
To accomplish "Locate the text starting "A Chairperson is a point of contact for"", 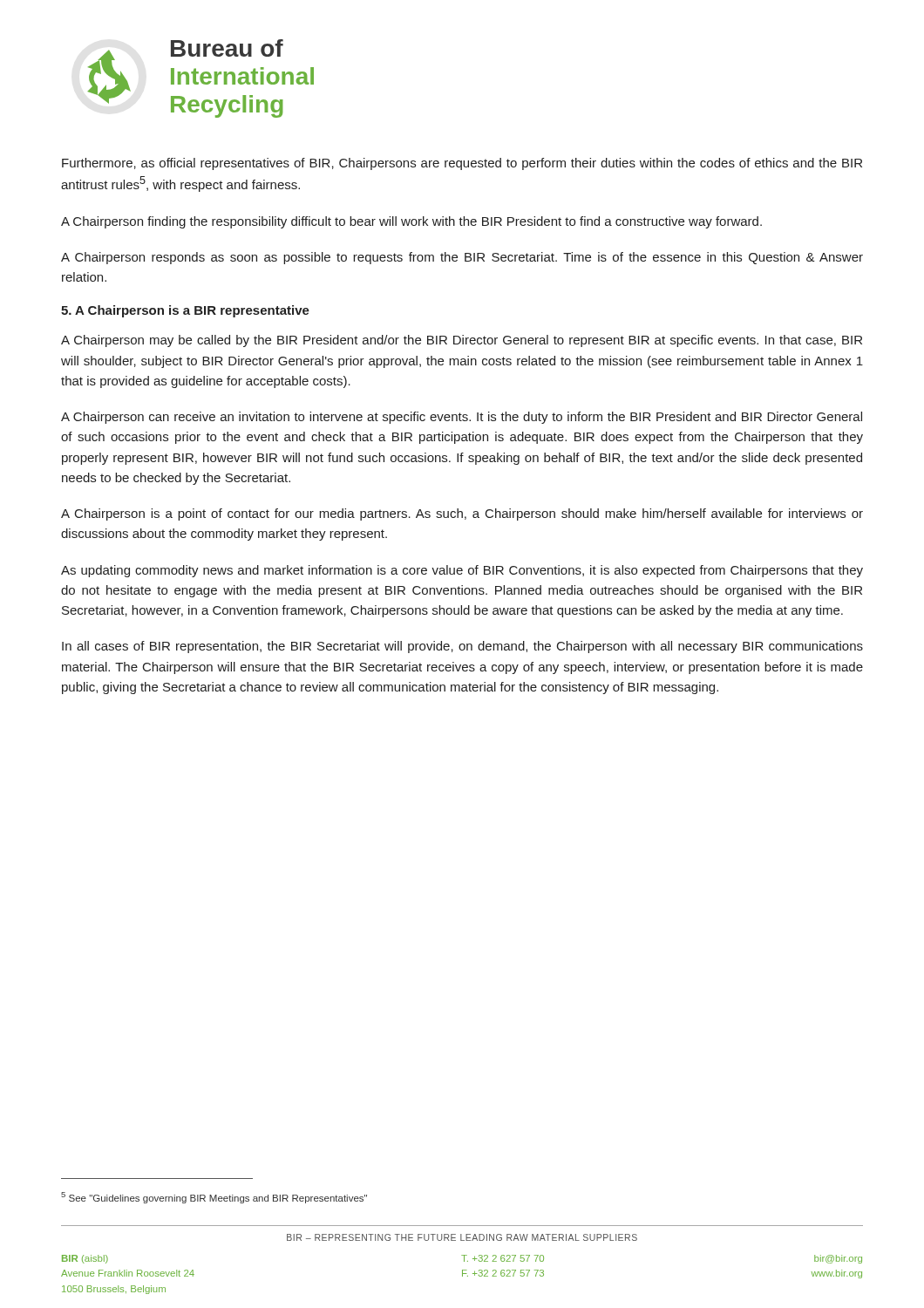I will [x=462, y=523].
